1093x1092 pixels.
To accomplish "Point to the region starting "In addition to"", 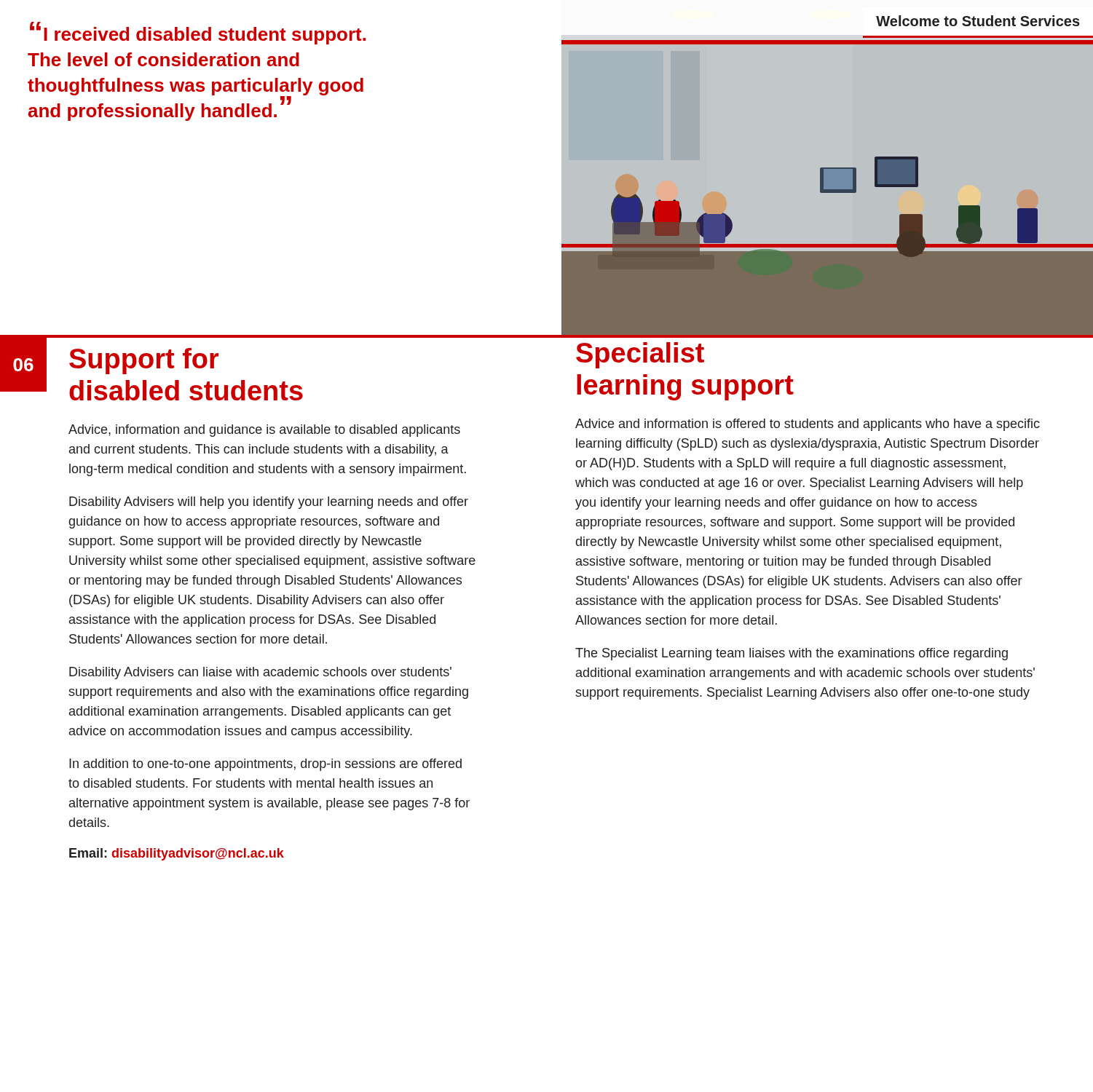I will pyautogui.click(x=272, y=794).
